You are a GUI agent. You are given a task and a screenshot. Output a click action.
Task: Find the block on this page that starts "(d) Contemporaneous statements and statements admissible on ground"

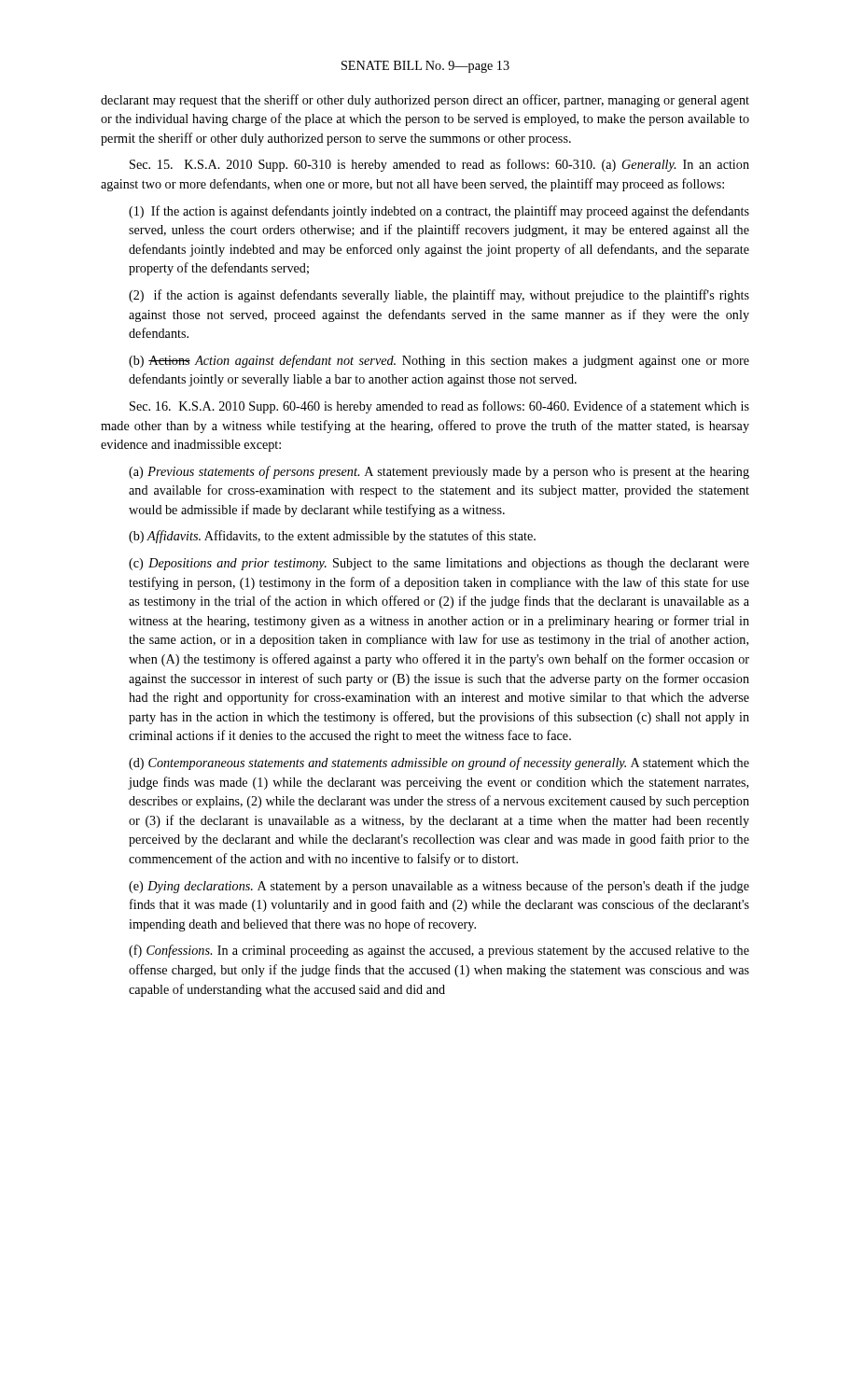[439, 811]
